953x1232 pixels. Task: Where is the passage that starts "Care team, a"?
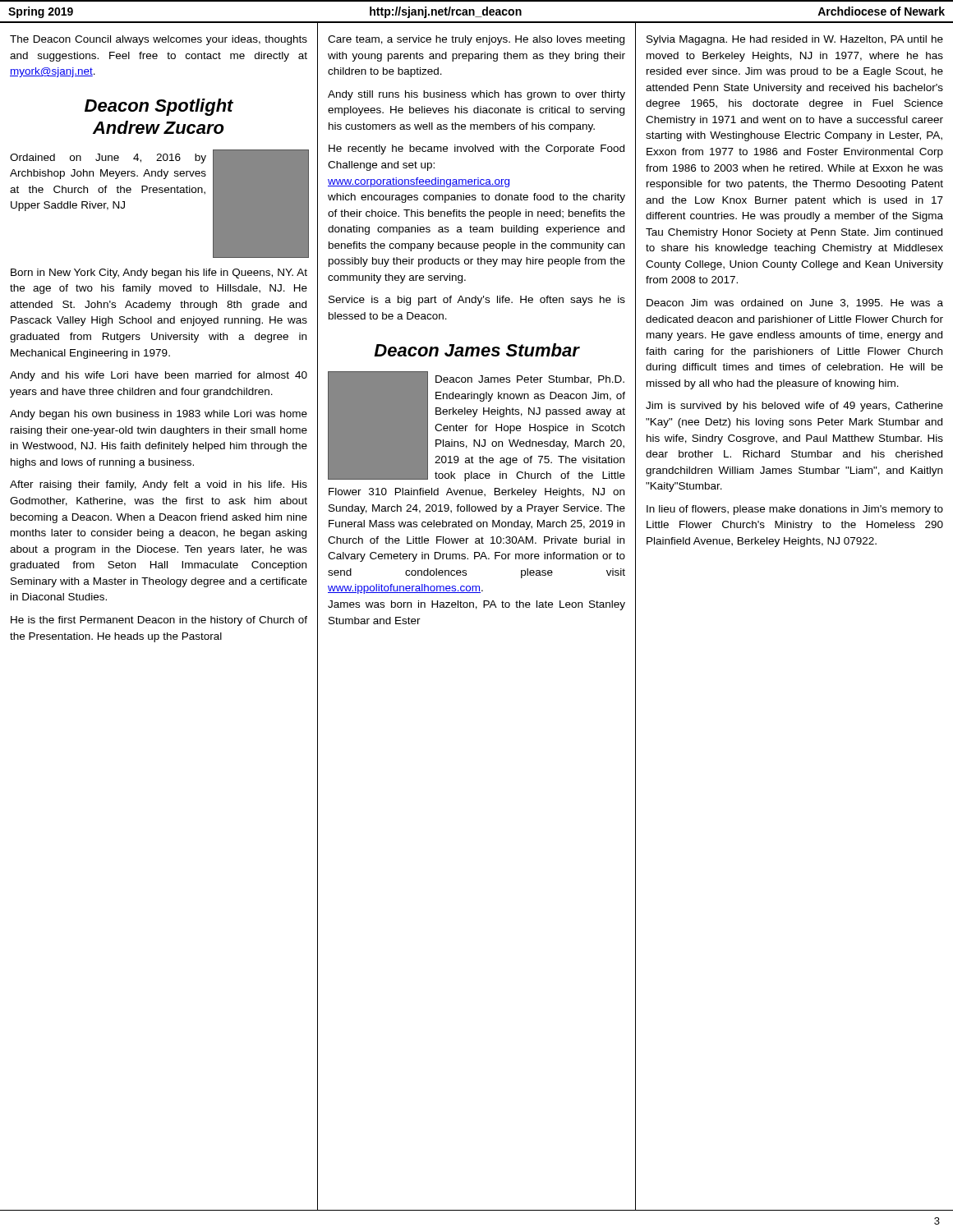click(476, 178)
